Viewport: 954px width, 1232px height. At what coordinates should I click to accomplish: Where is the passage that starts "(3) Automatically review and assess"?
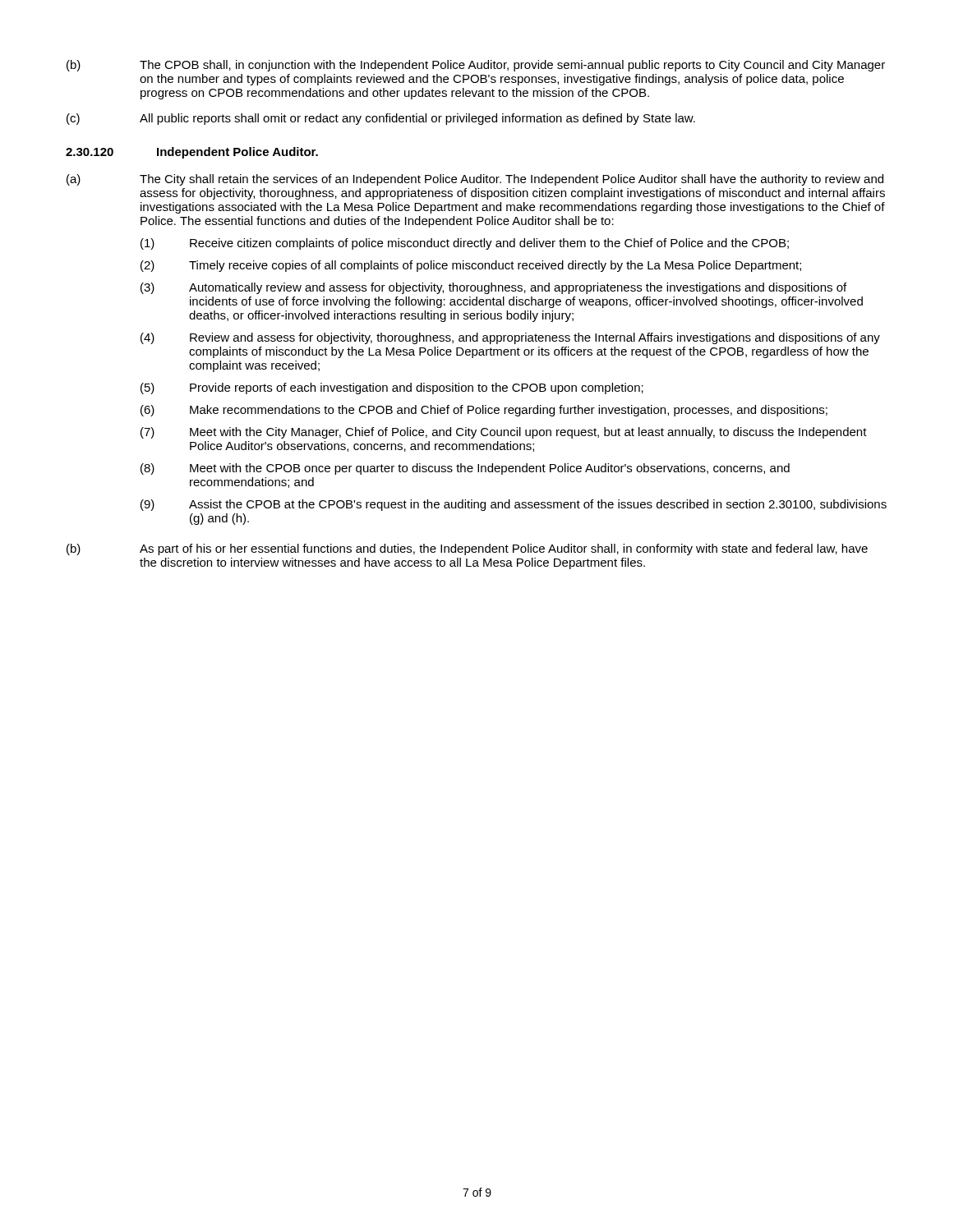point(514,301)
